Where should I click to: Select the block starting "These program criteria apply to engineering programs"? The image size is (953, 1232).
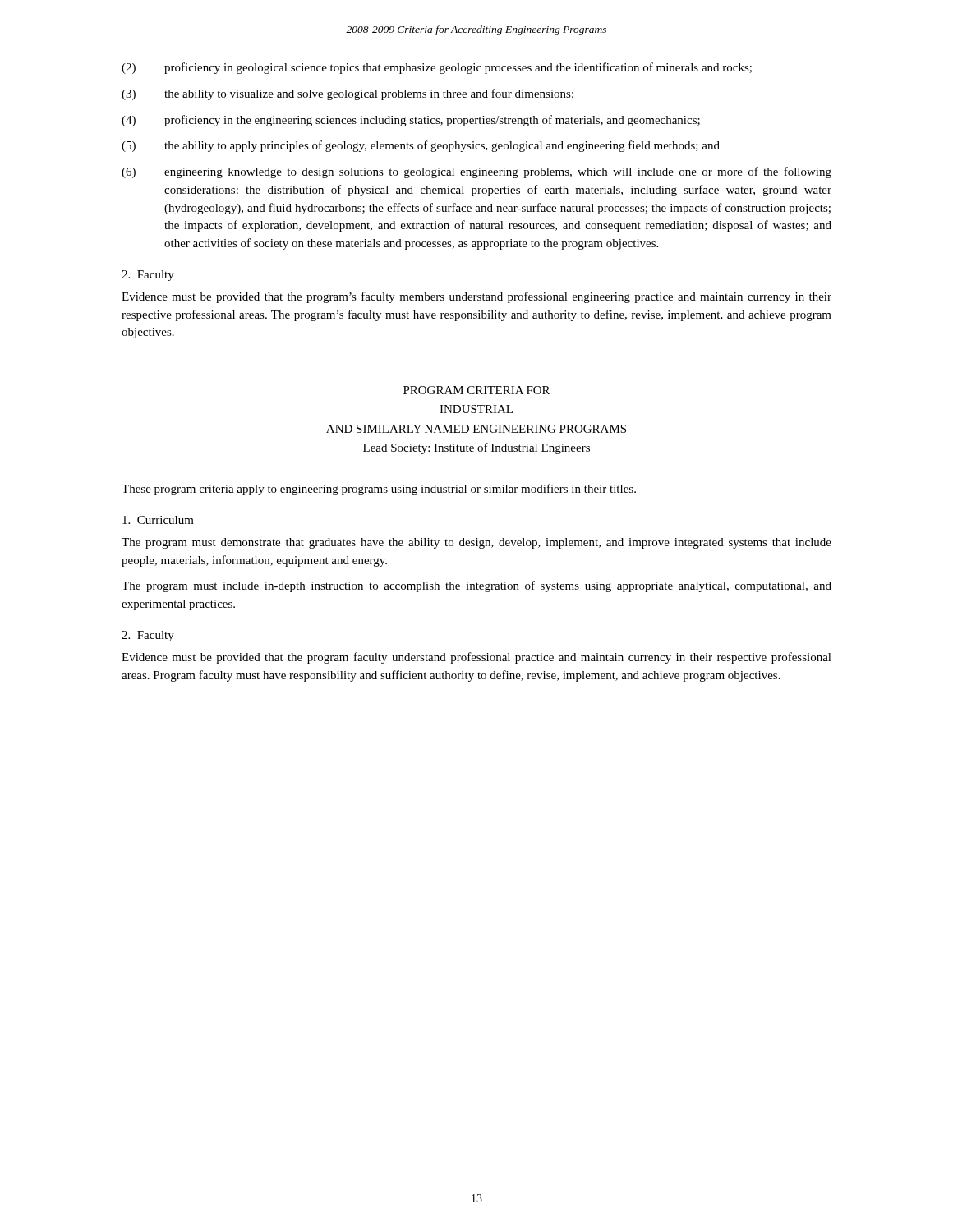(x=379, y=489)
